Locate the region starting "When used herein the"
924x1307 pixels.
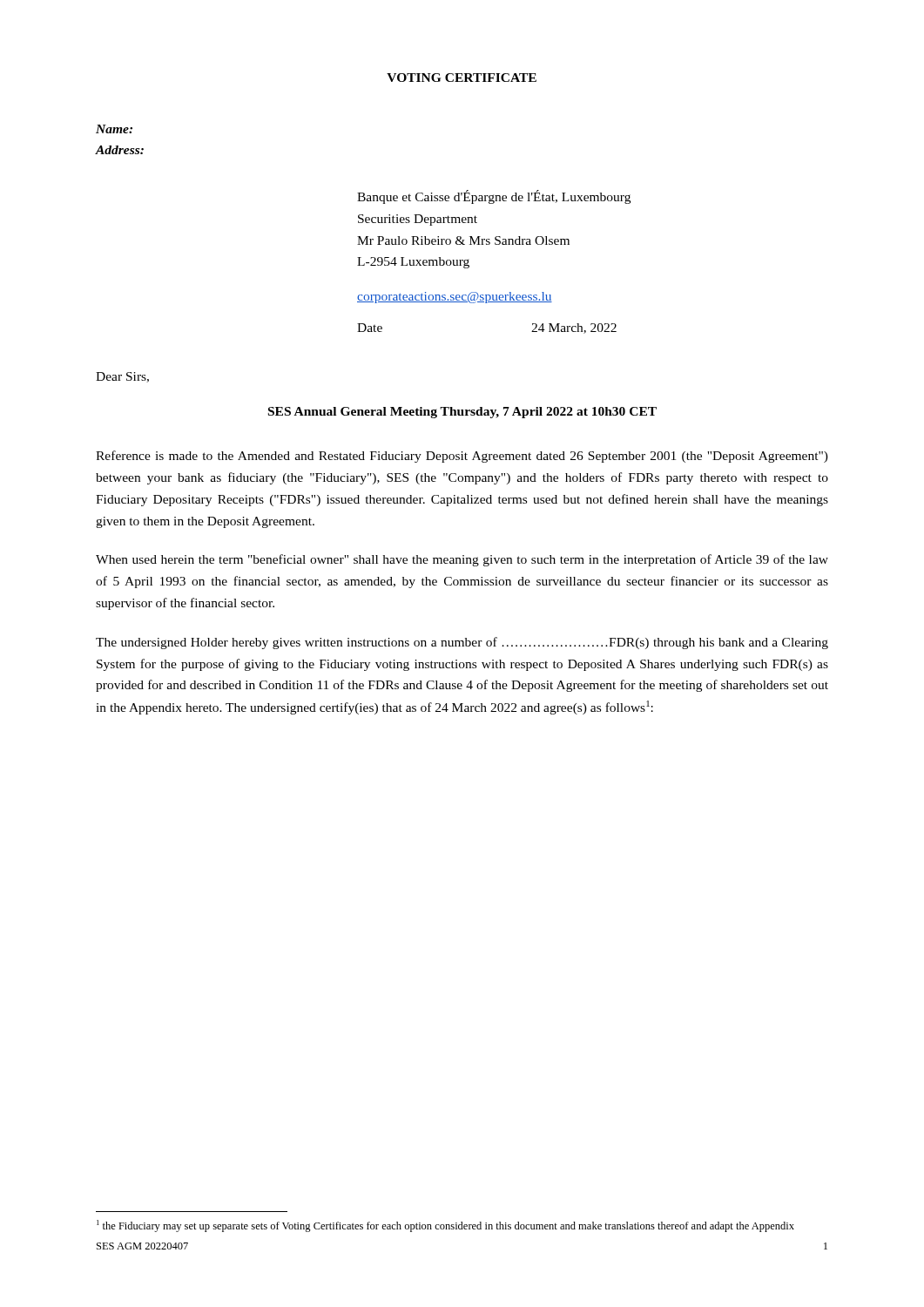(462, 581)
